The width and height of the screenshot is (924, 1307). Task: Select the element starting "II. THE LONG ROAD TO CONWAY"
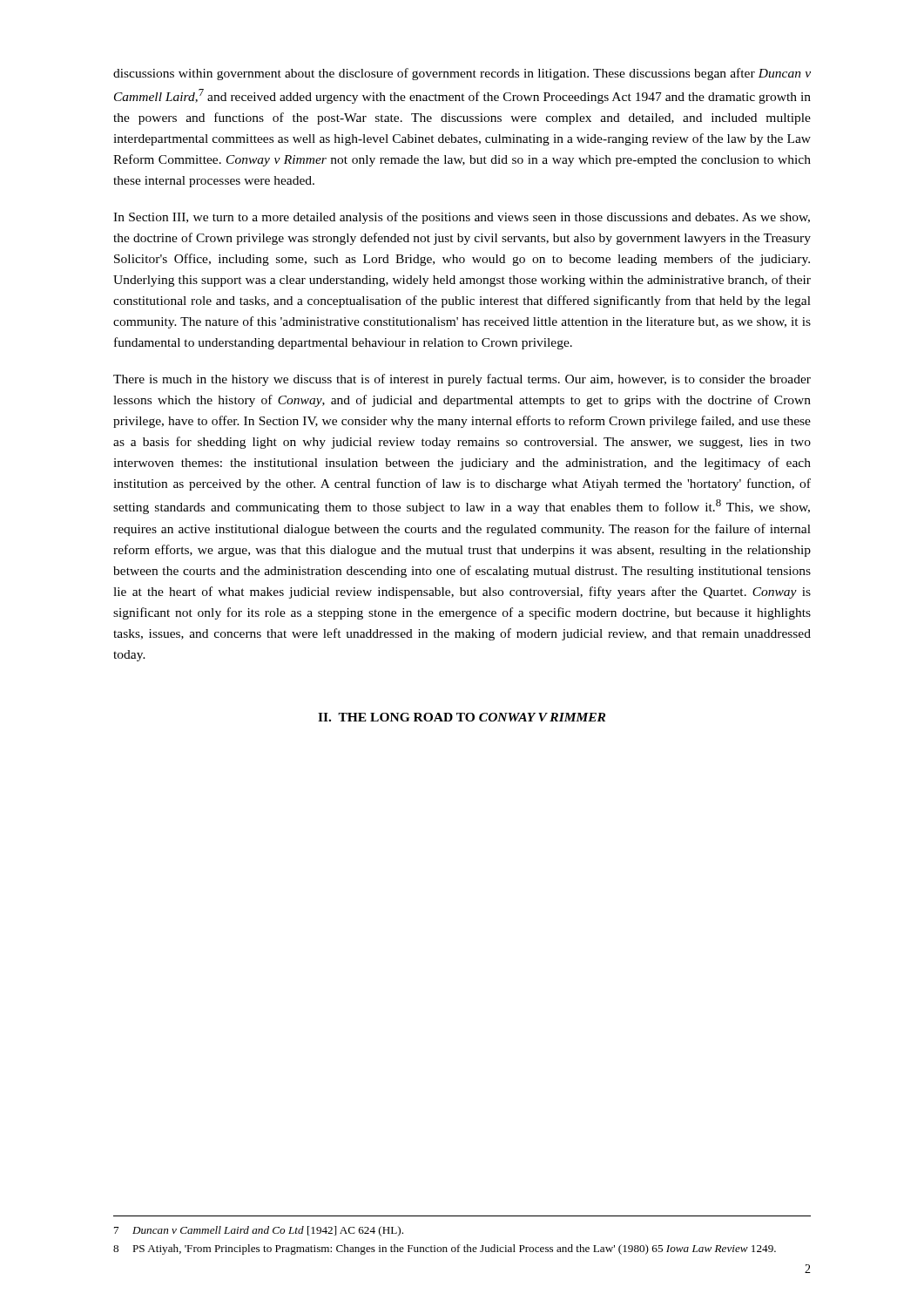pyautogui.click(x=462, y=716)
